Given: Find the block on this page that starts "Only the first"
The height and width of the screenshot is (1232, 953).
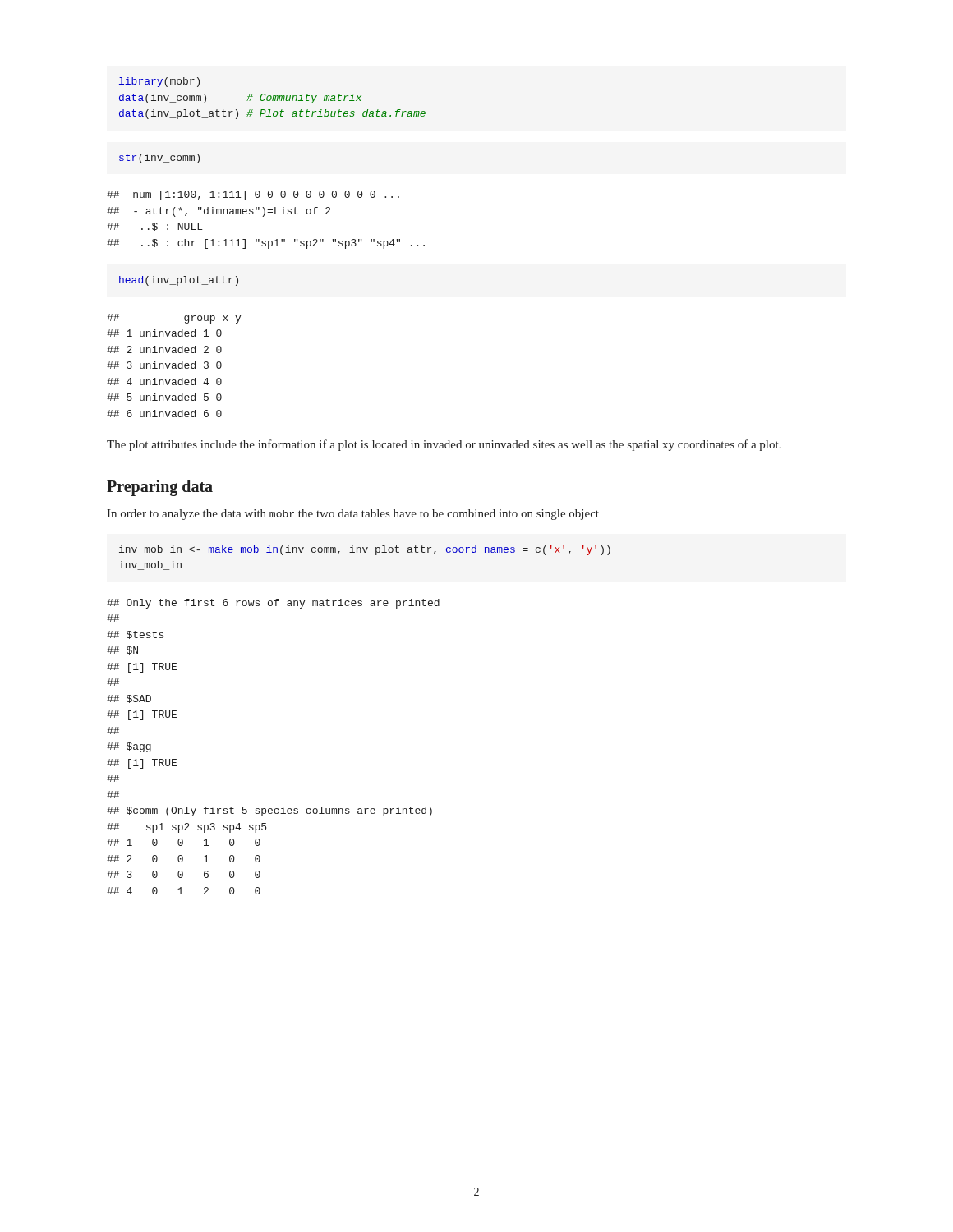Looking at the screenshot, I should 273,604.
